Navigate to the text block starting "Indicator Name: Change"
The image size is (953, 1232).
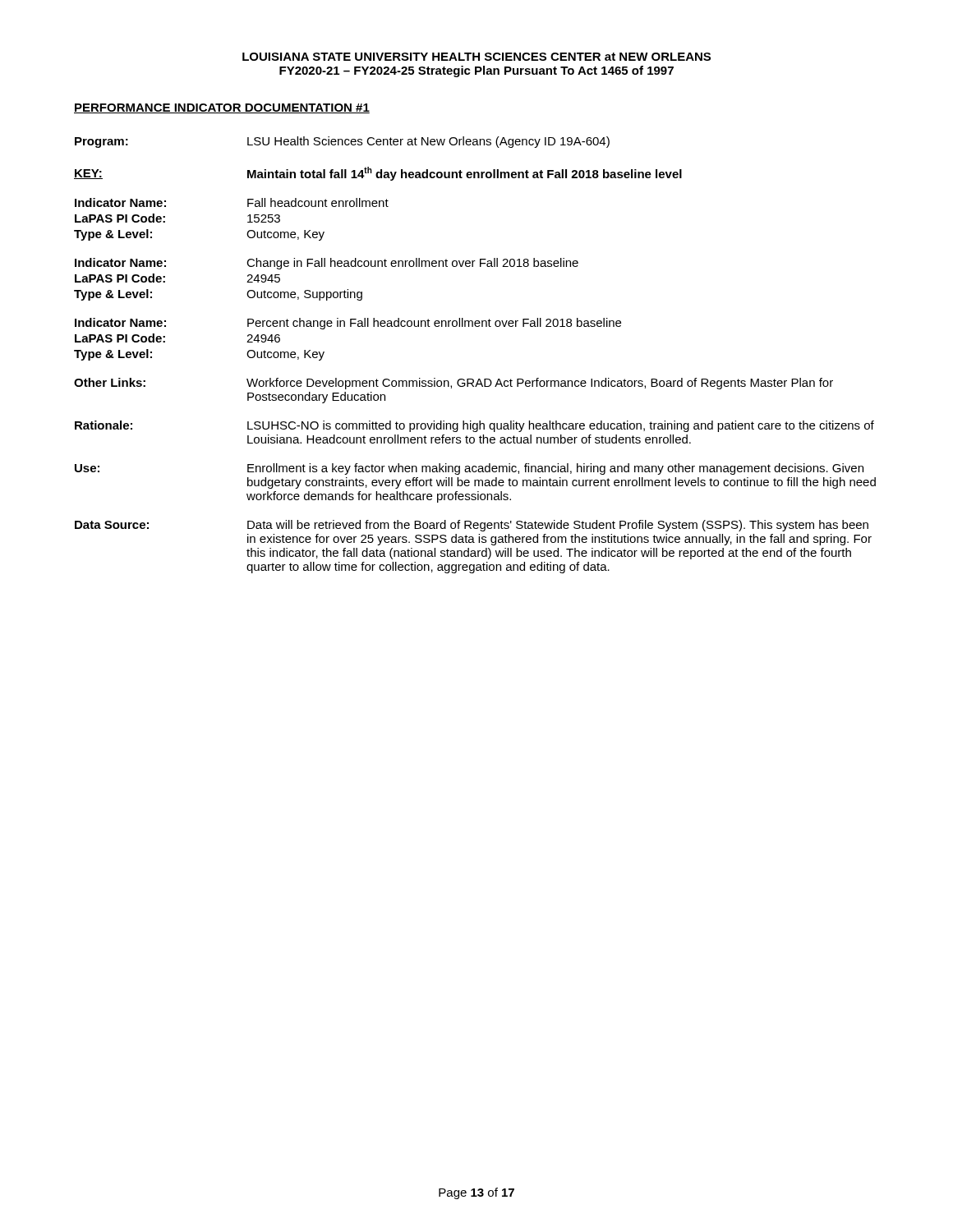327,264
